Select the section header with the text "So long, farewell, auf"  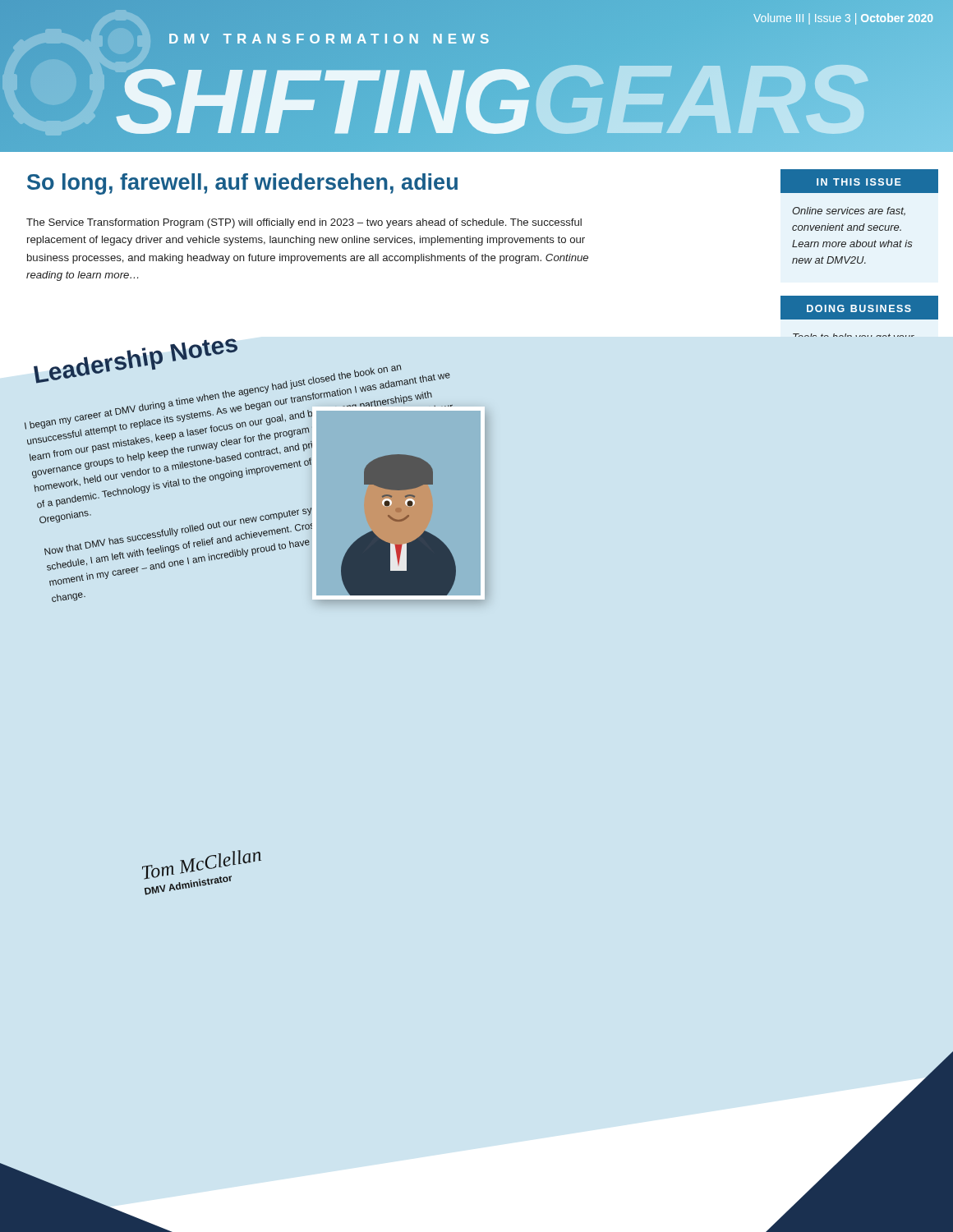pyautogui.click(x=243, y=182)
